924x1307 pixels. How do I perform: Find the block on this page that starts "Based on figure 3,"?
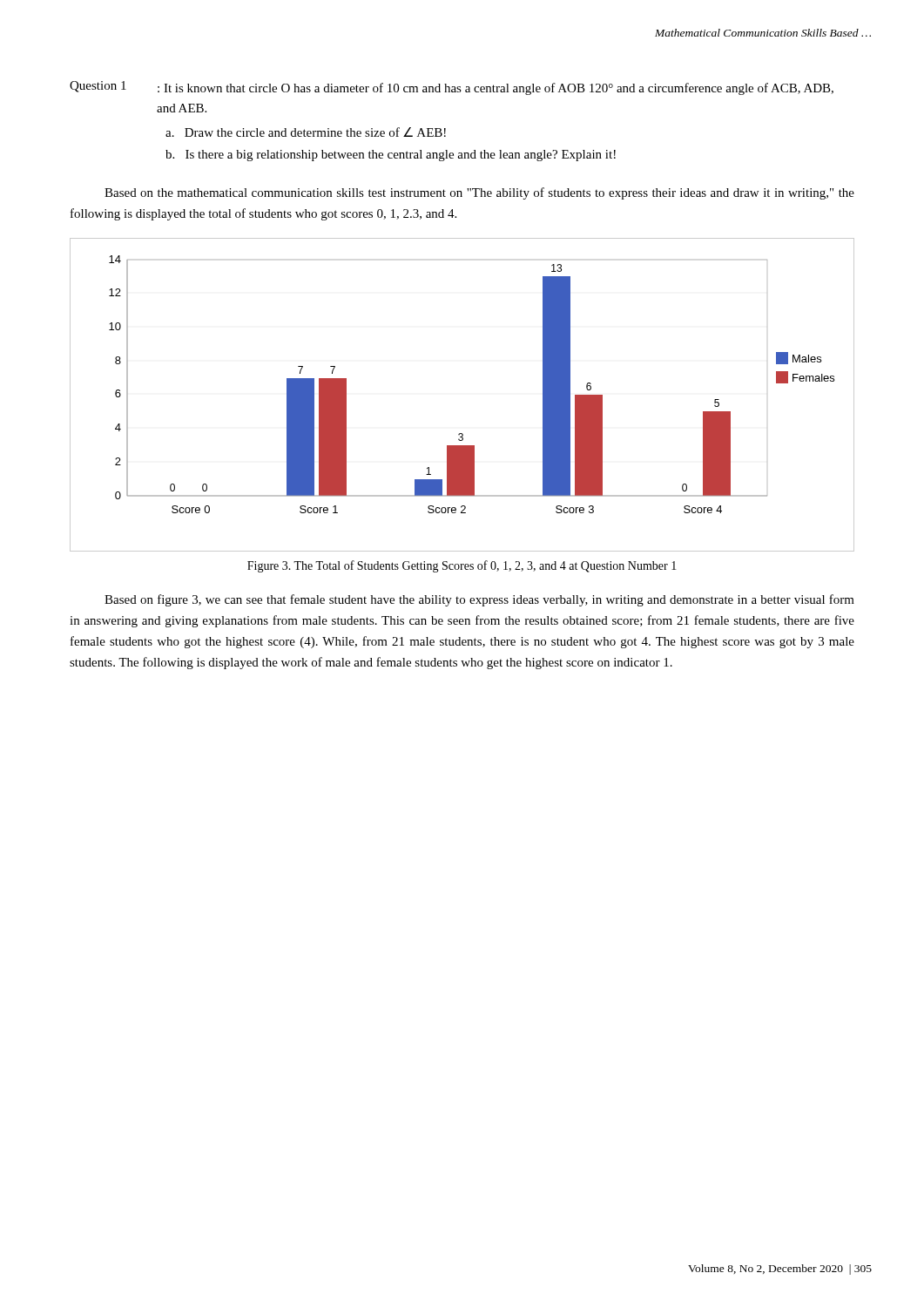pos(462,631)
